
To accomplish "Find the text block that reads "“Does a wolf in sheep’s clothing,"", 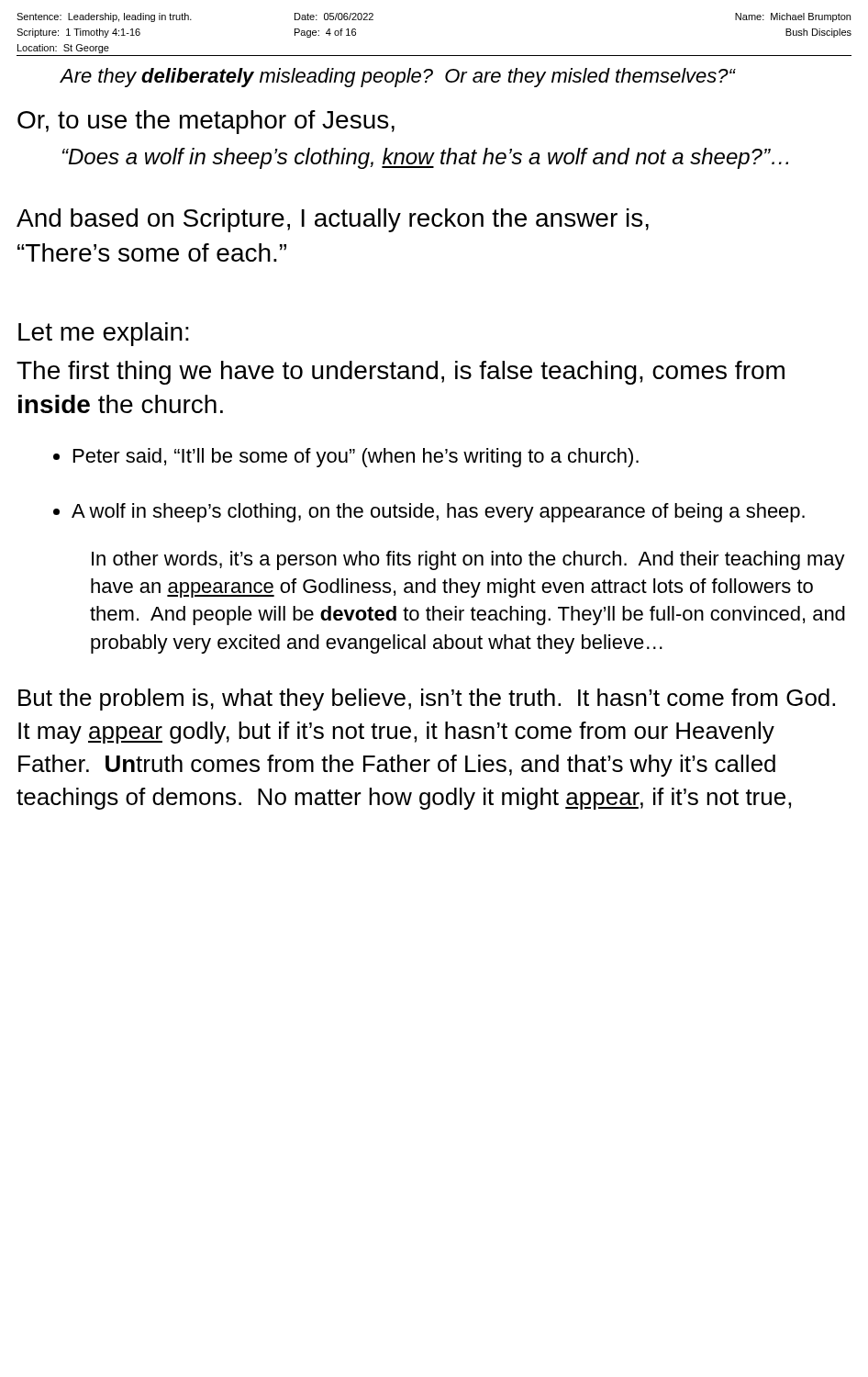I will coord(426,157).
